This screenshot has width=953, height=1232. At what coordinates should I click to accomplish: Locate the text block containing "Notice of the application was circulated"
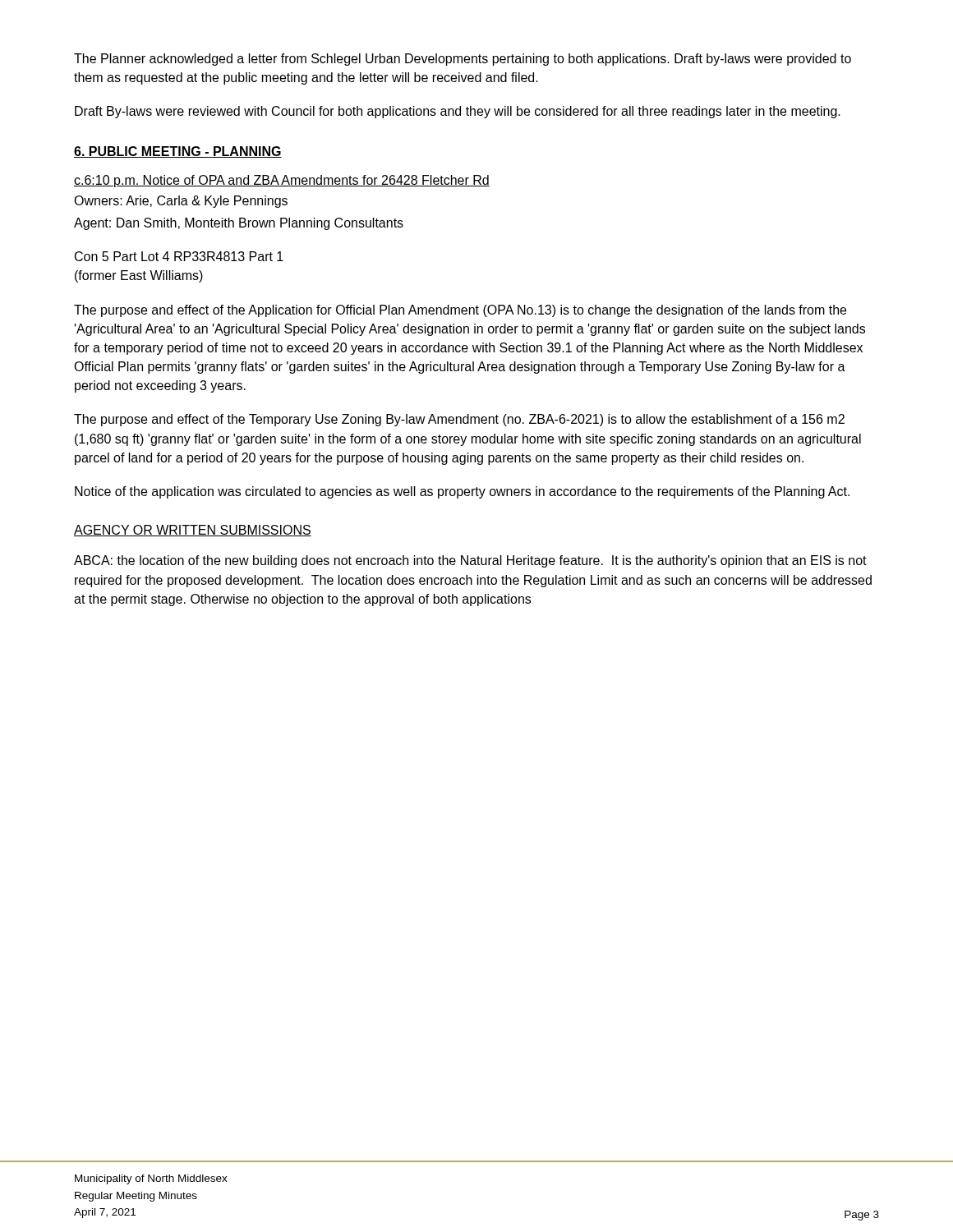pos(462,492)
